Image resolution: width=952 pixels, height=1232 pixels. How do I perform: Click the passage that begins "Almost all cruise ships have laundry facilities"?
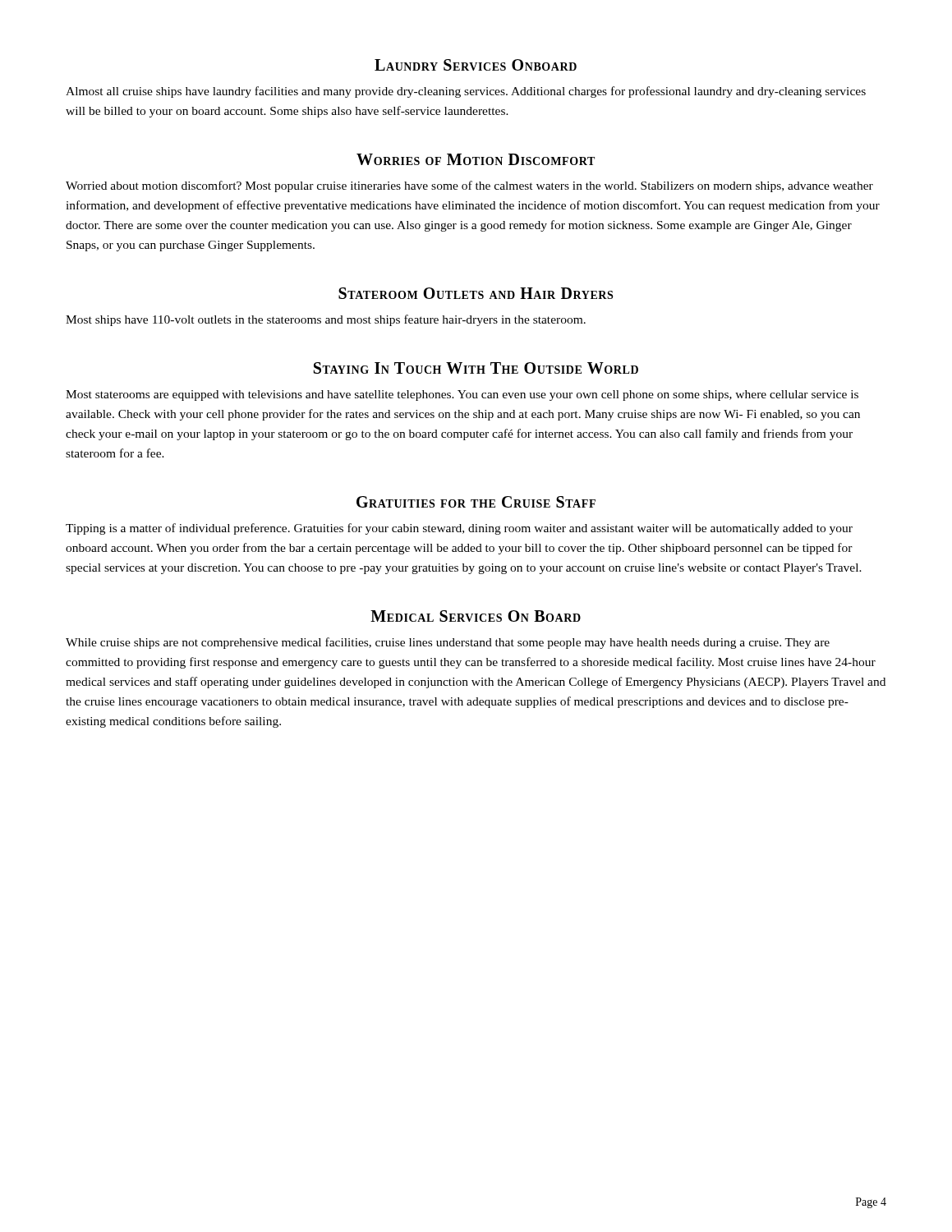pyautogui.click(x=466, y=101)
